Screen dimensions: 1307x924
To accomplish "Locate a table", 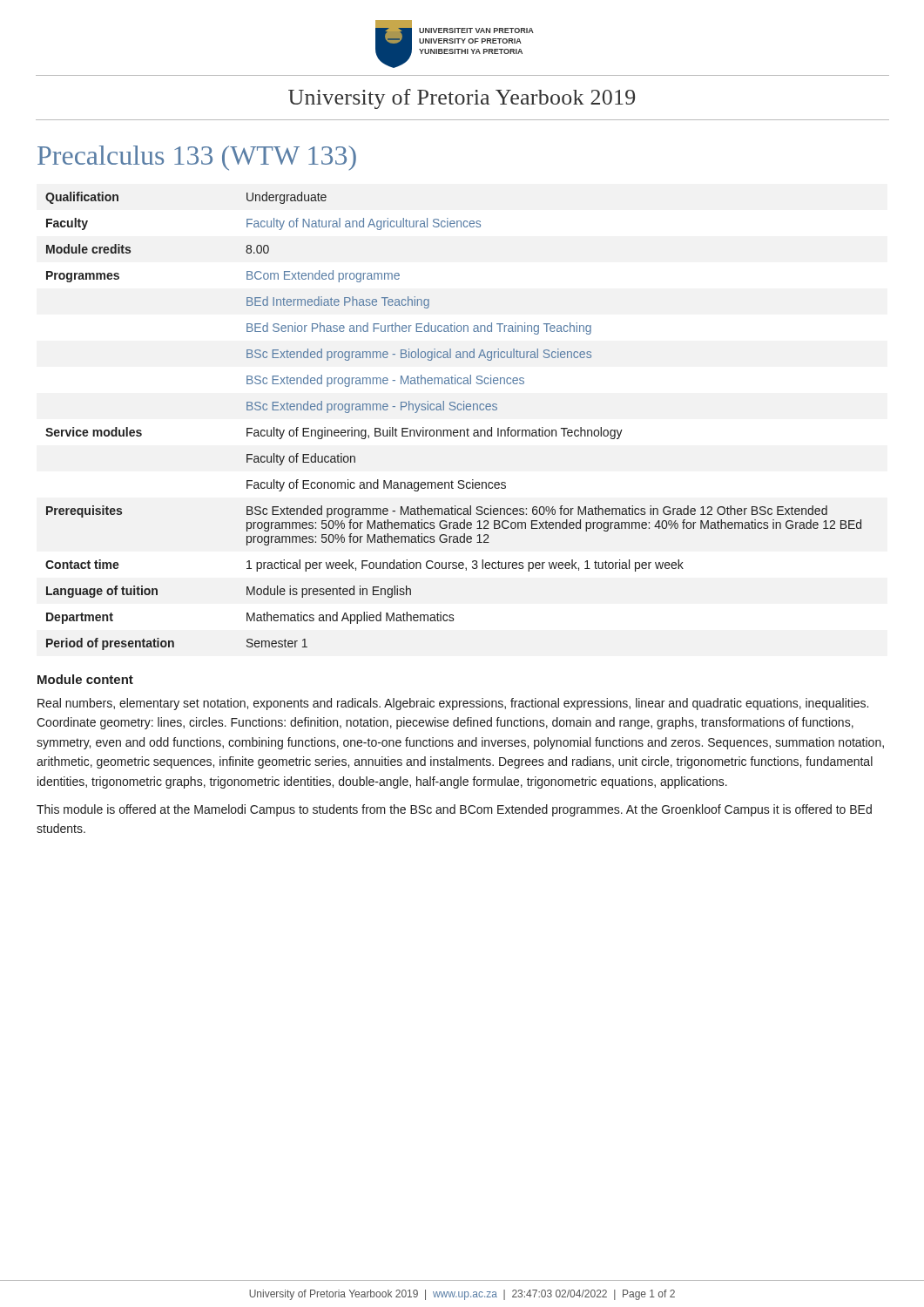I will pyautogui.click(x=462, y=420).
